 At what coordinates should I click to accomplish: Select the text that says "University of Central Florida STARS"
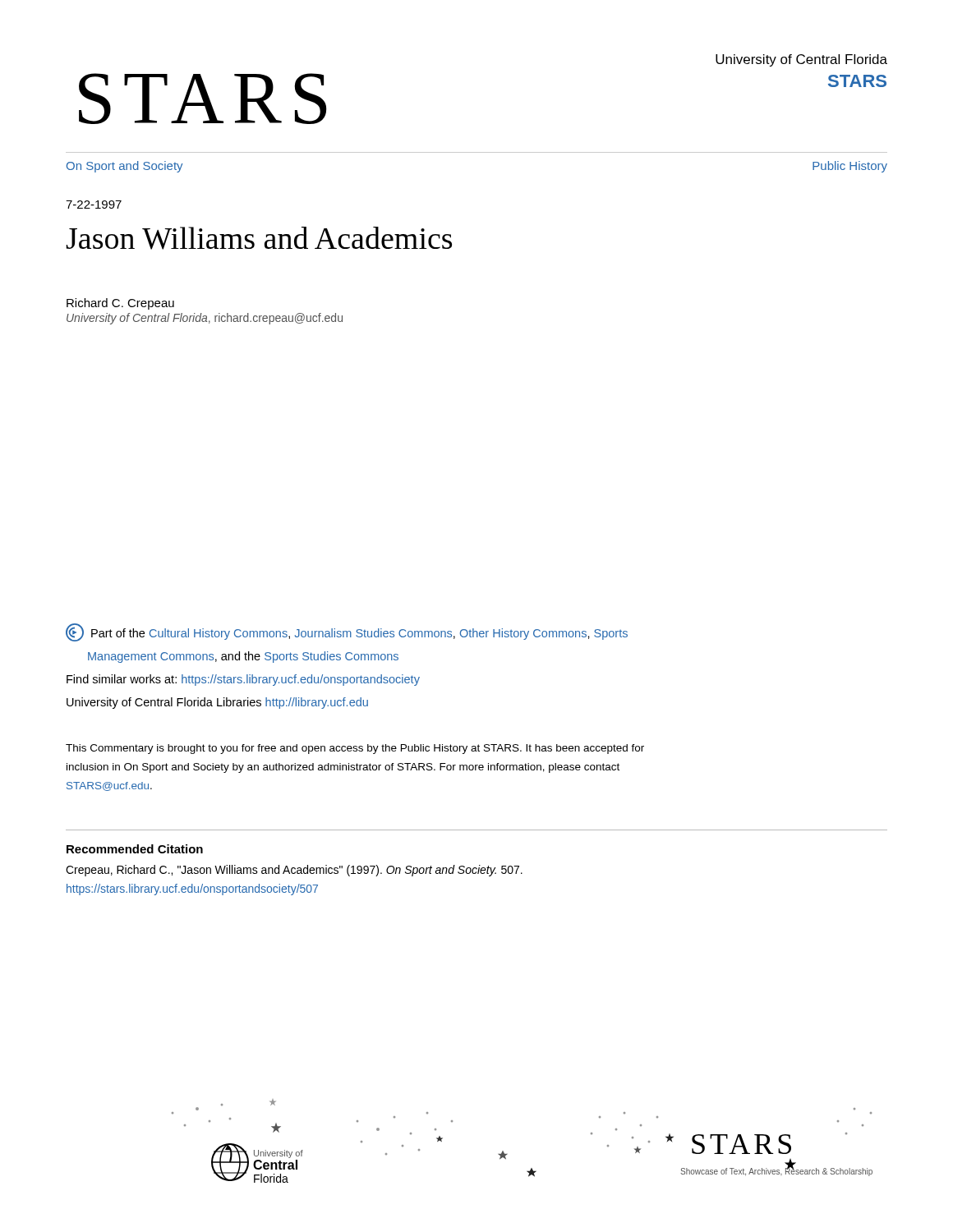pos(801,70)
